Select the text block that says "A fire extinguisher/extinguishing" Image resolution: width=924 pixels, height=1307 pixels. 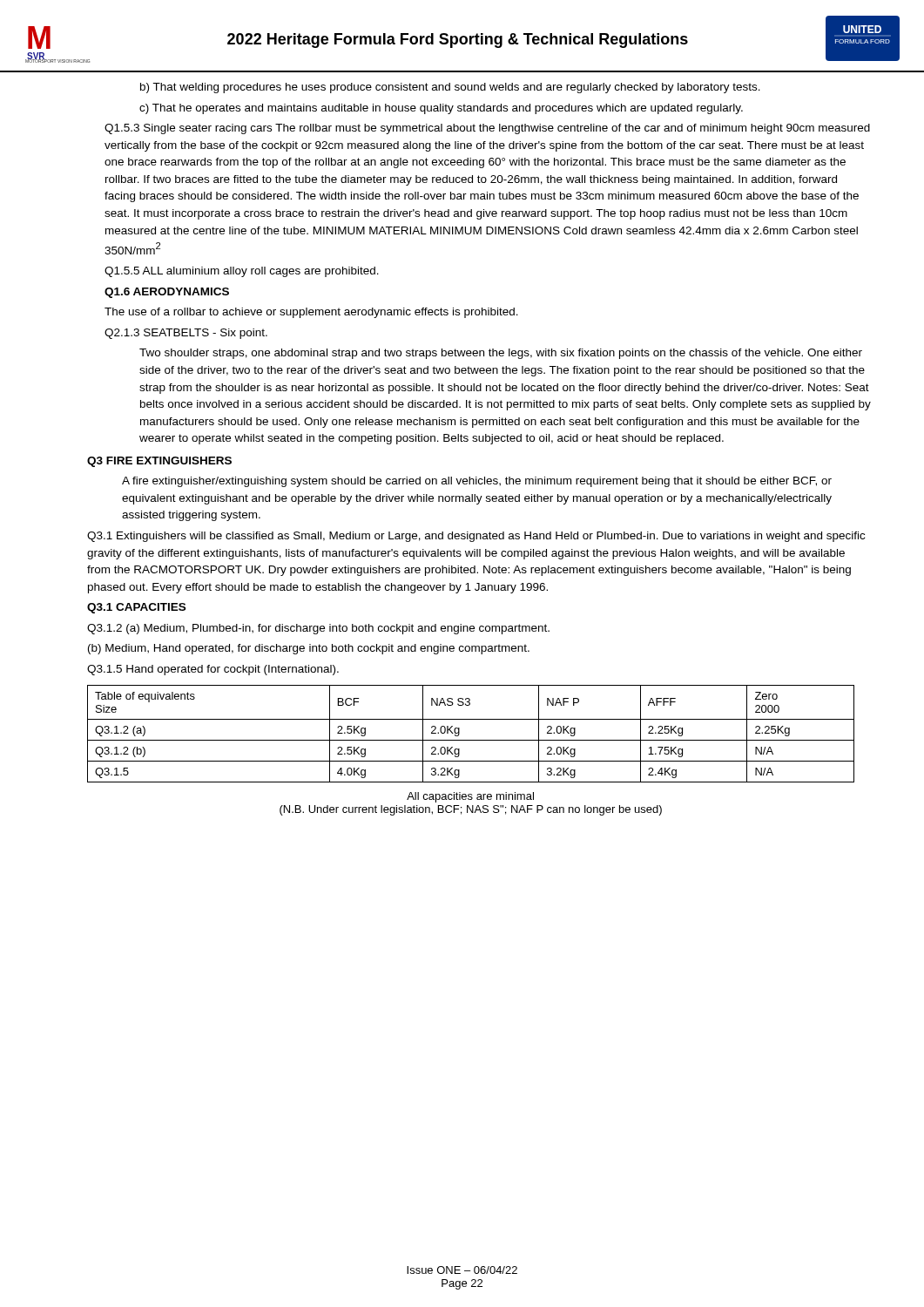coord(477,498)
